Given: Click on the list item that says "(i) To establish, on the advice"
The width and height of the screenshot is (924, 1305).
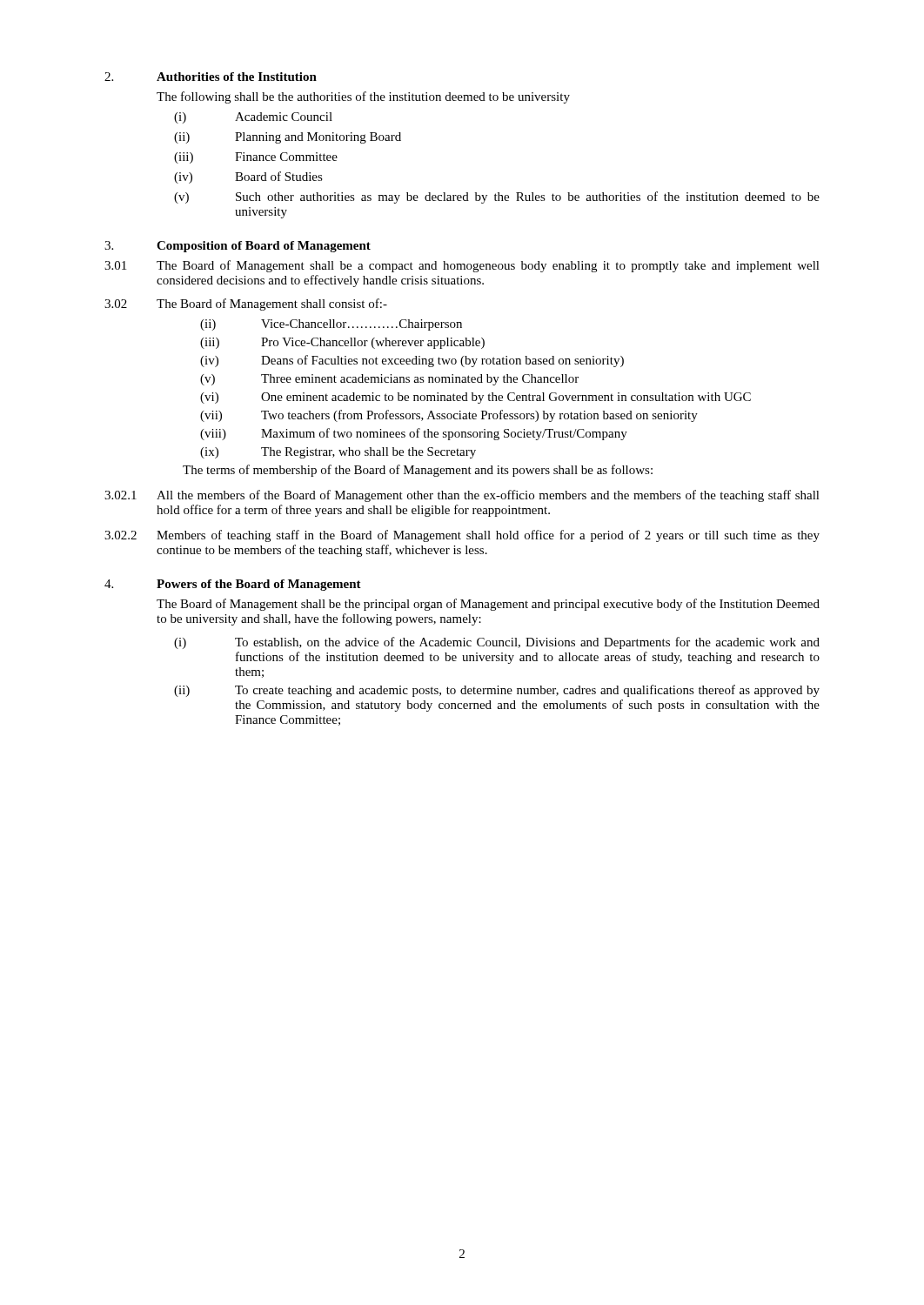Looking at the screenshot, I should coord(462,657).
